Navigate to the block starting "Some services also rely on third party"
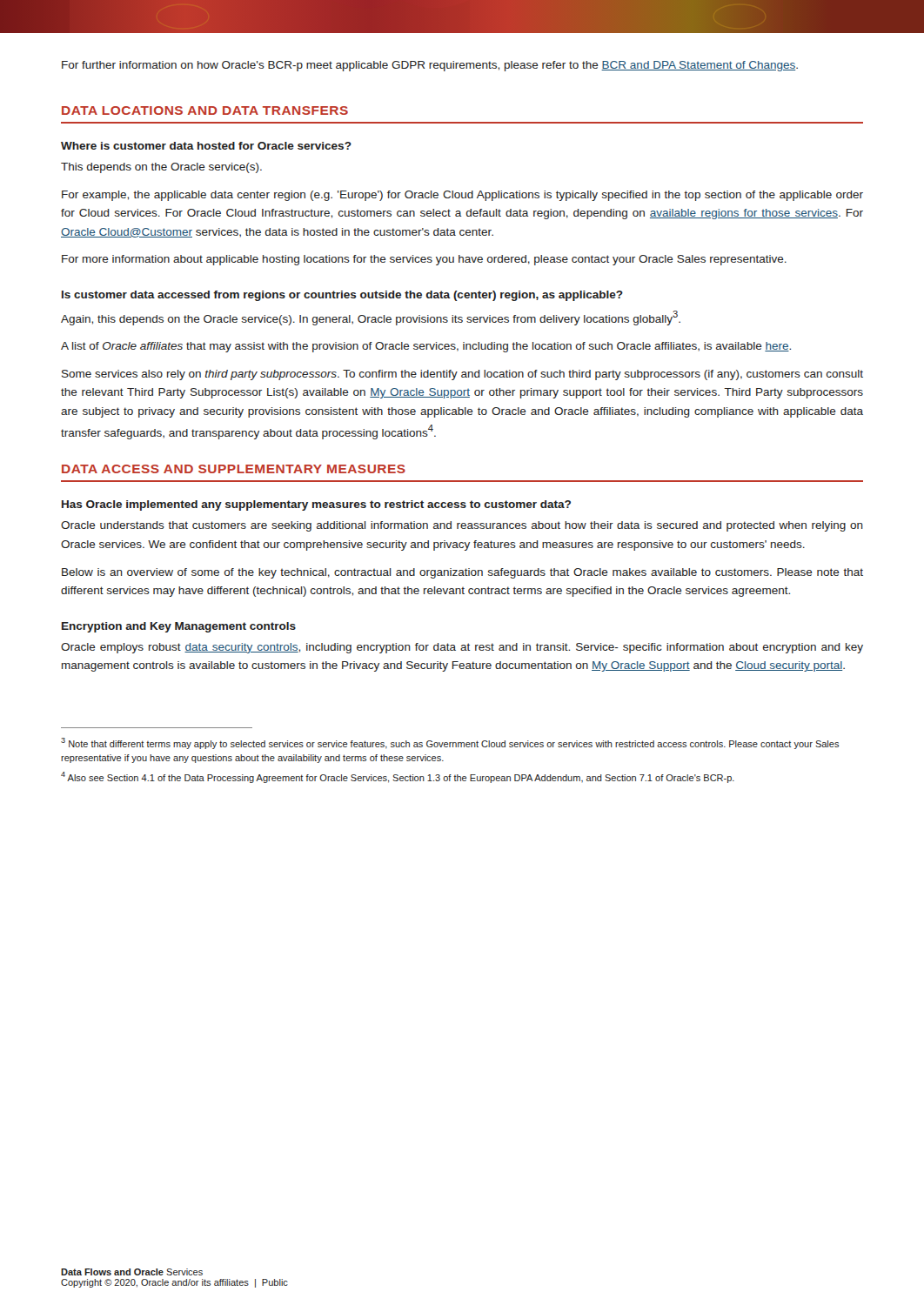 pyautogui.click(x=462, y=403)
